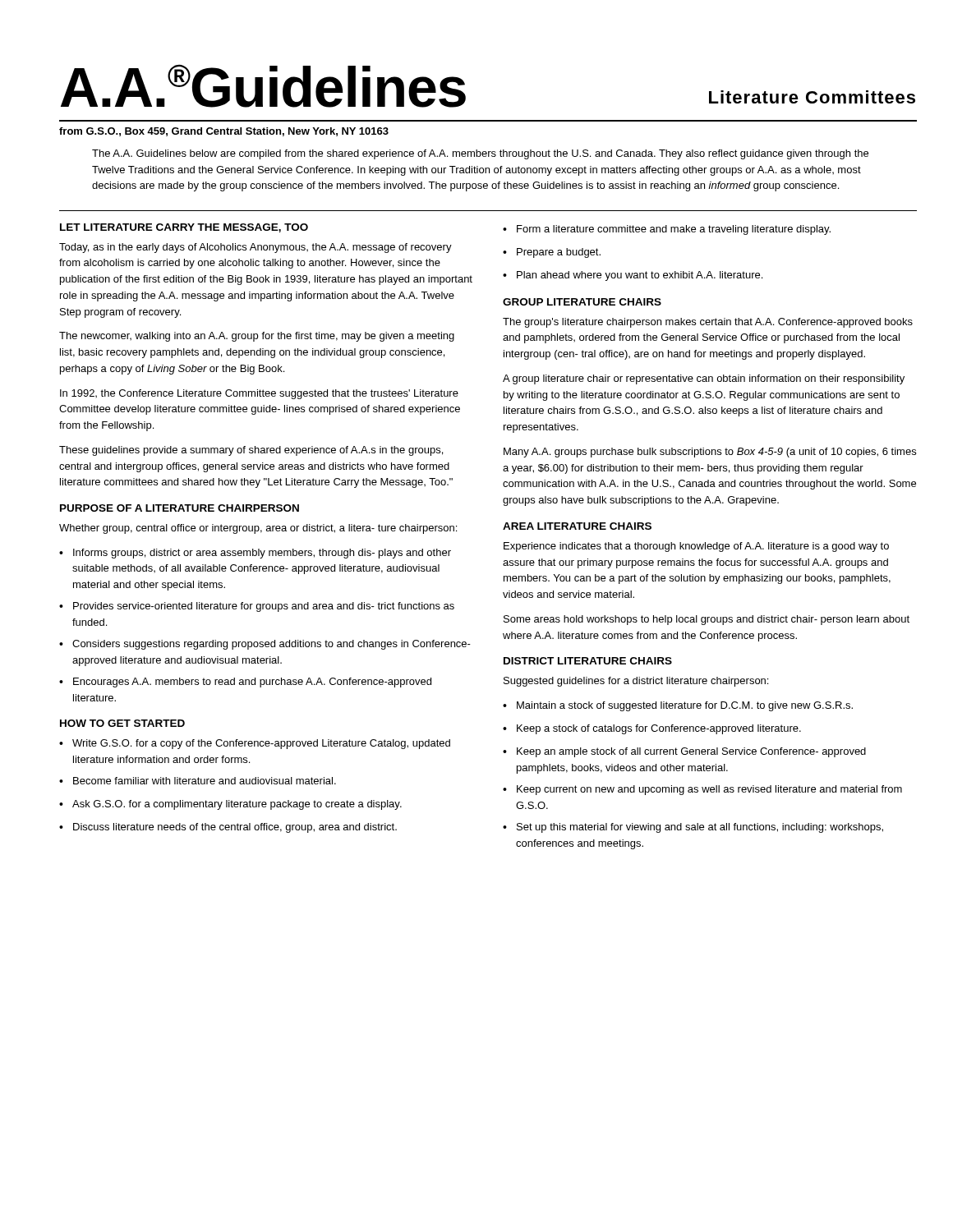Point to the text starting "• Keep an ample stock of"
This screenshot has width=976, height=1232.
710,759
